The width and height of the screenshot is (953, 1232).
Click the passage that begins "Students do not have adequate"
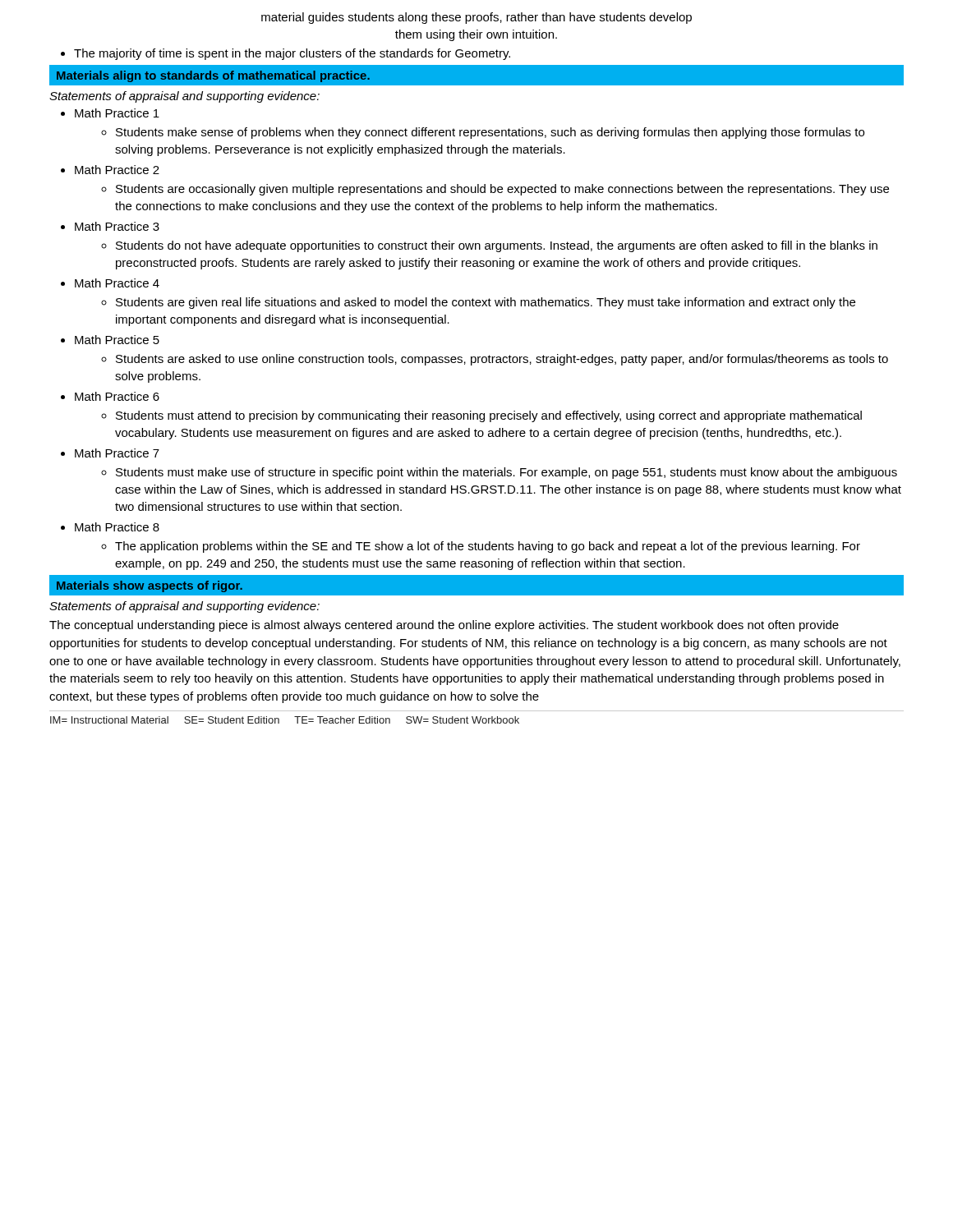[x=497, y=254]
